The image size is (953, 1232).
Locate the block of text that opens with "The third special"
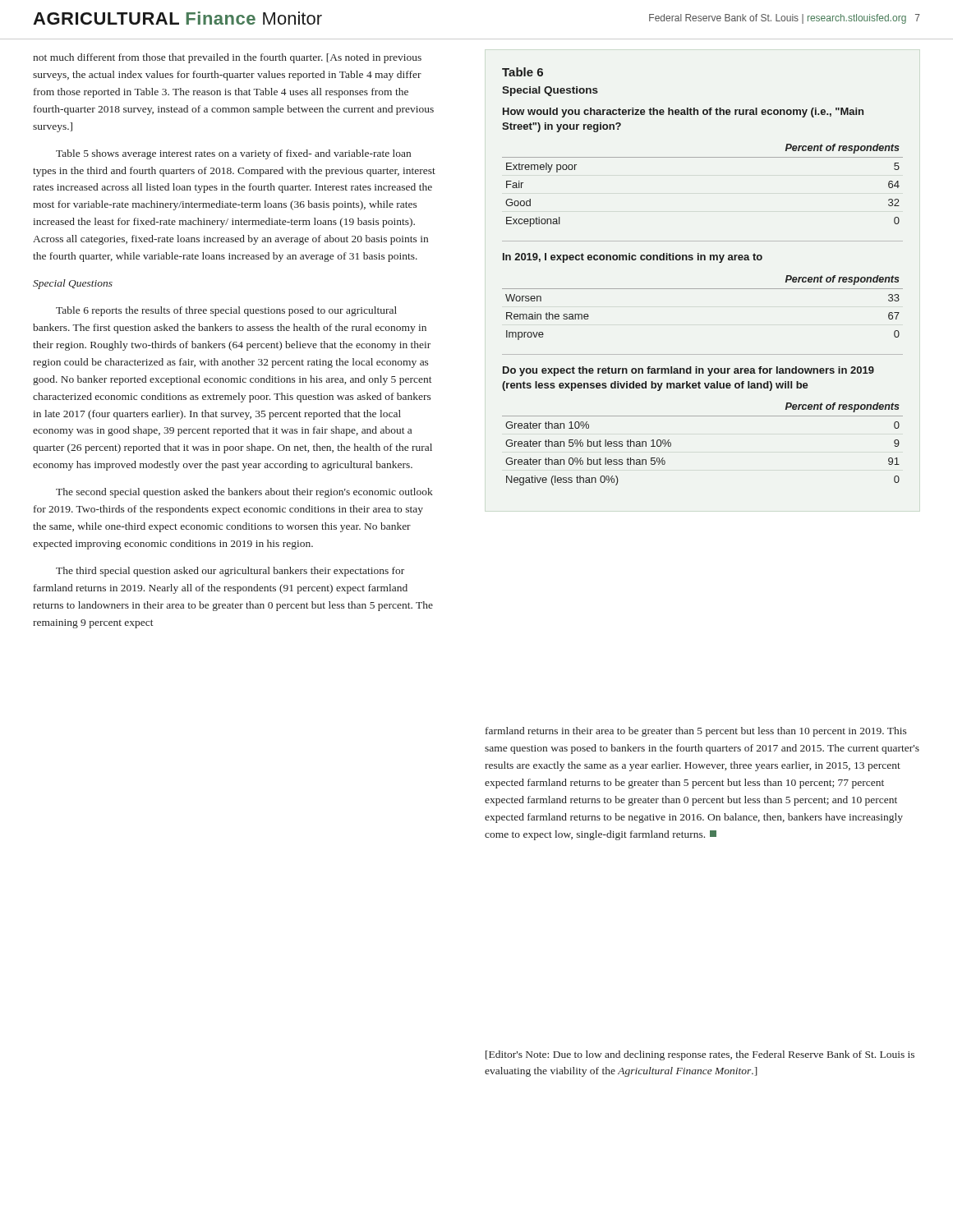click(234, 597)
